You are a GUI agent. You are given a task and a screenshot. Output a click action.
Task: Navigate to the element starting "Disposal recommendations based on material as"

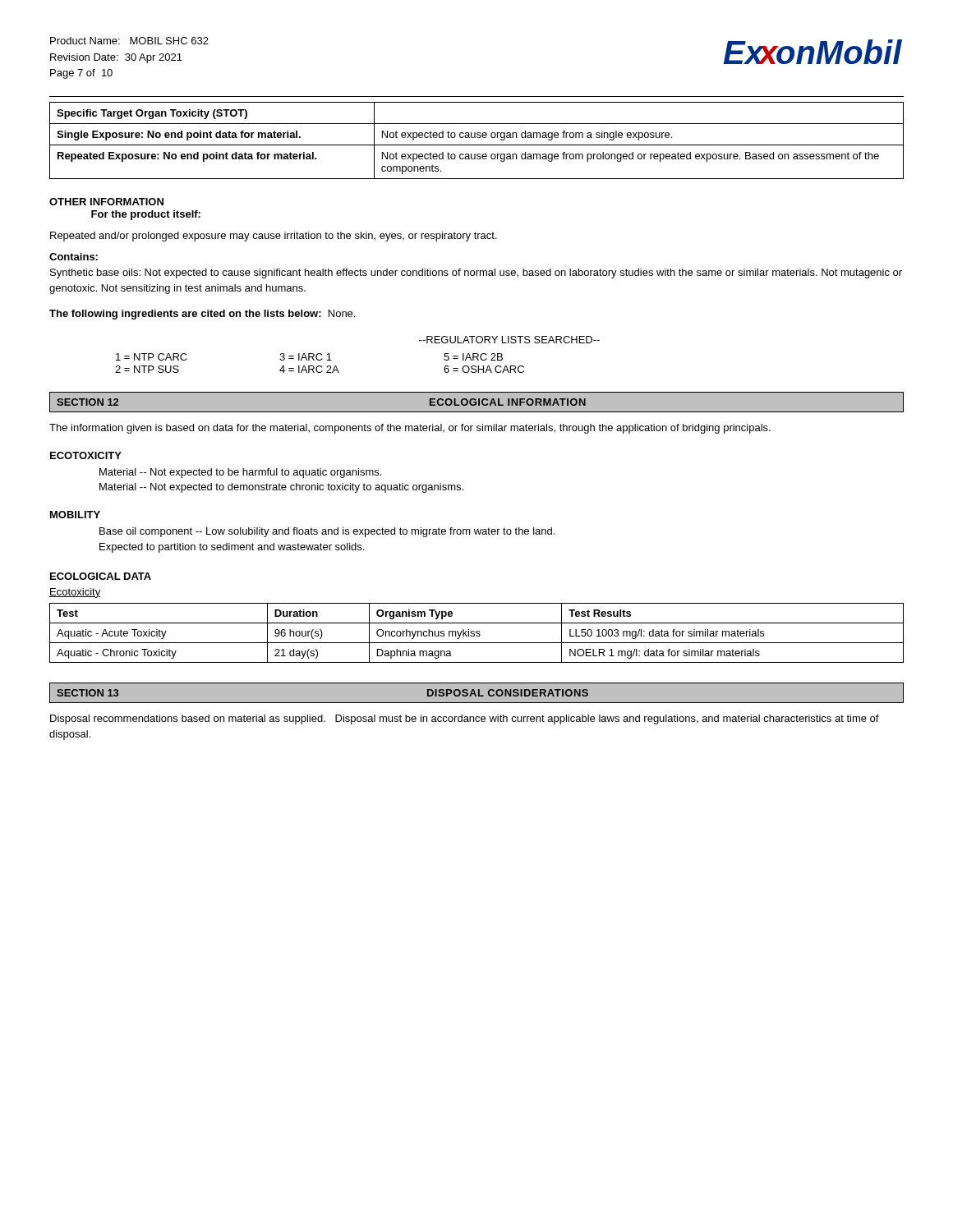point(464,726)
